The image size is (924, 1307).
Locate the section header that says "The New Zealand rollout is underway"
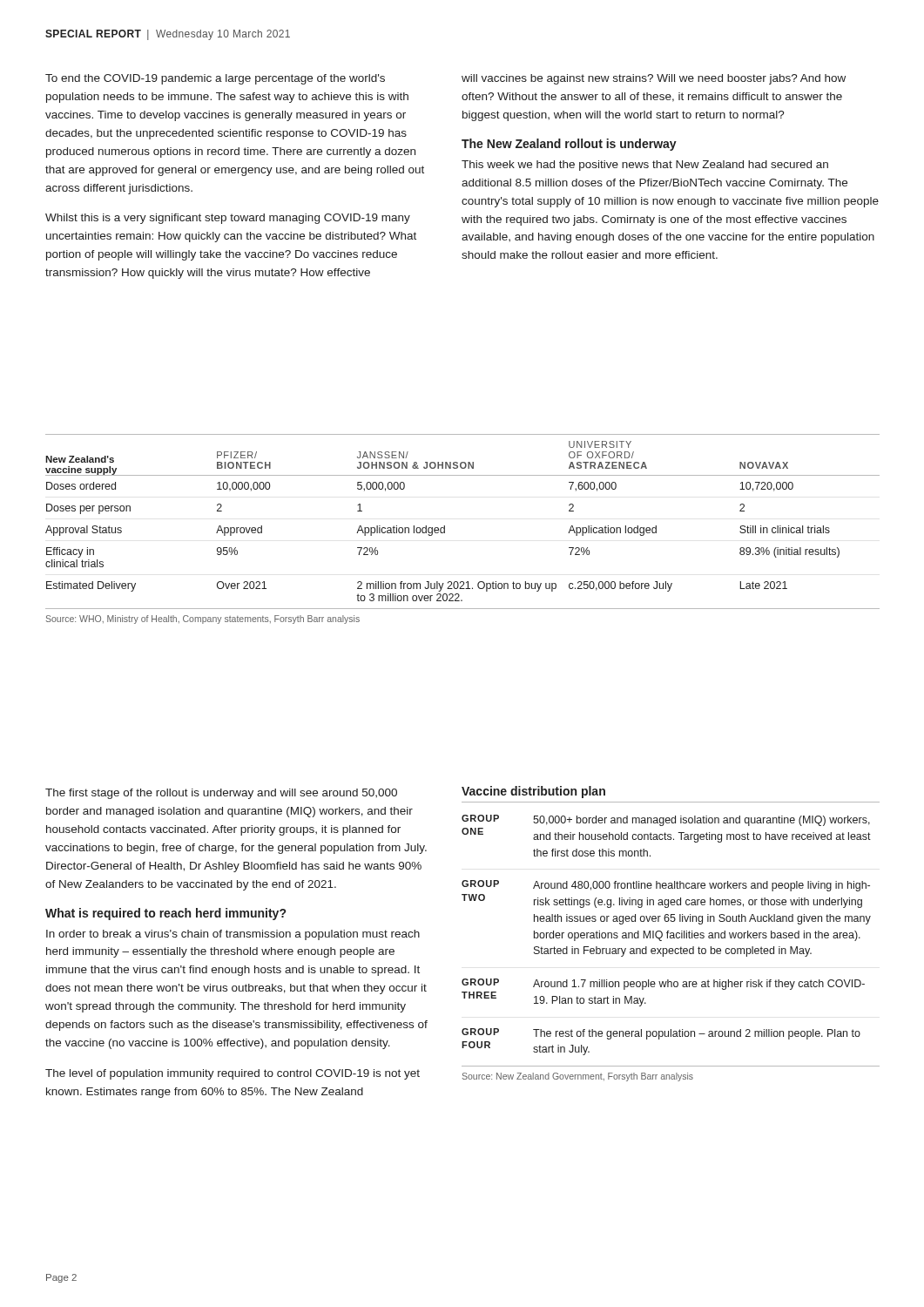[569, 144]
